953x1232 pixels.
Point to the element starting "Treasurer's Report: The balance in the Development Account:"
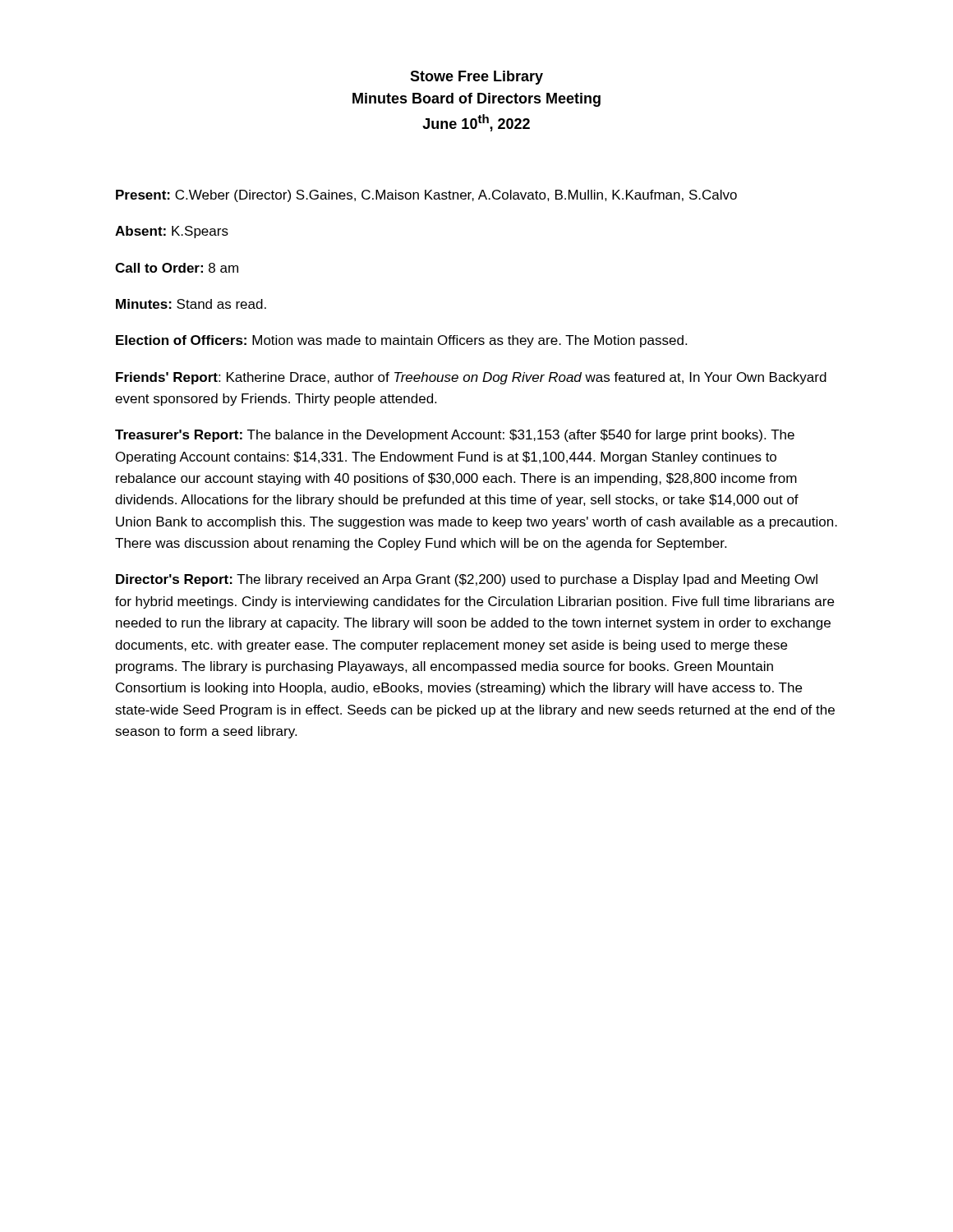[476, 490]
